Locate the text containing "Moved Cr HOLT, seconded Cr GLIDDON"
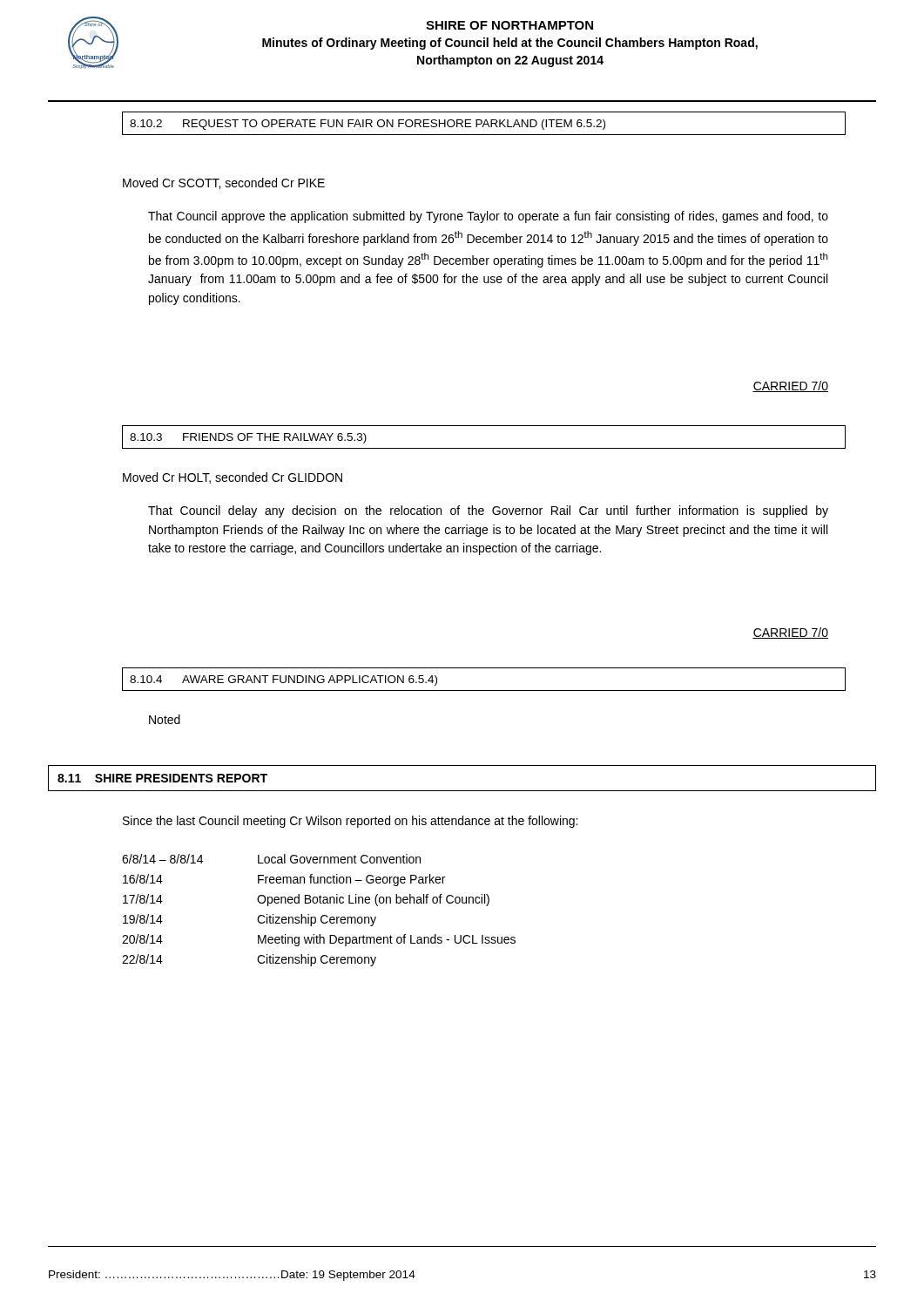Screen dimensions: 1307x924 point(233,478)
